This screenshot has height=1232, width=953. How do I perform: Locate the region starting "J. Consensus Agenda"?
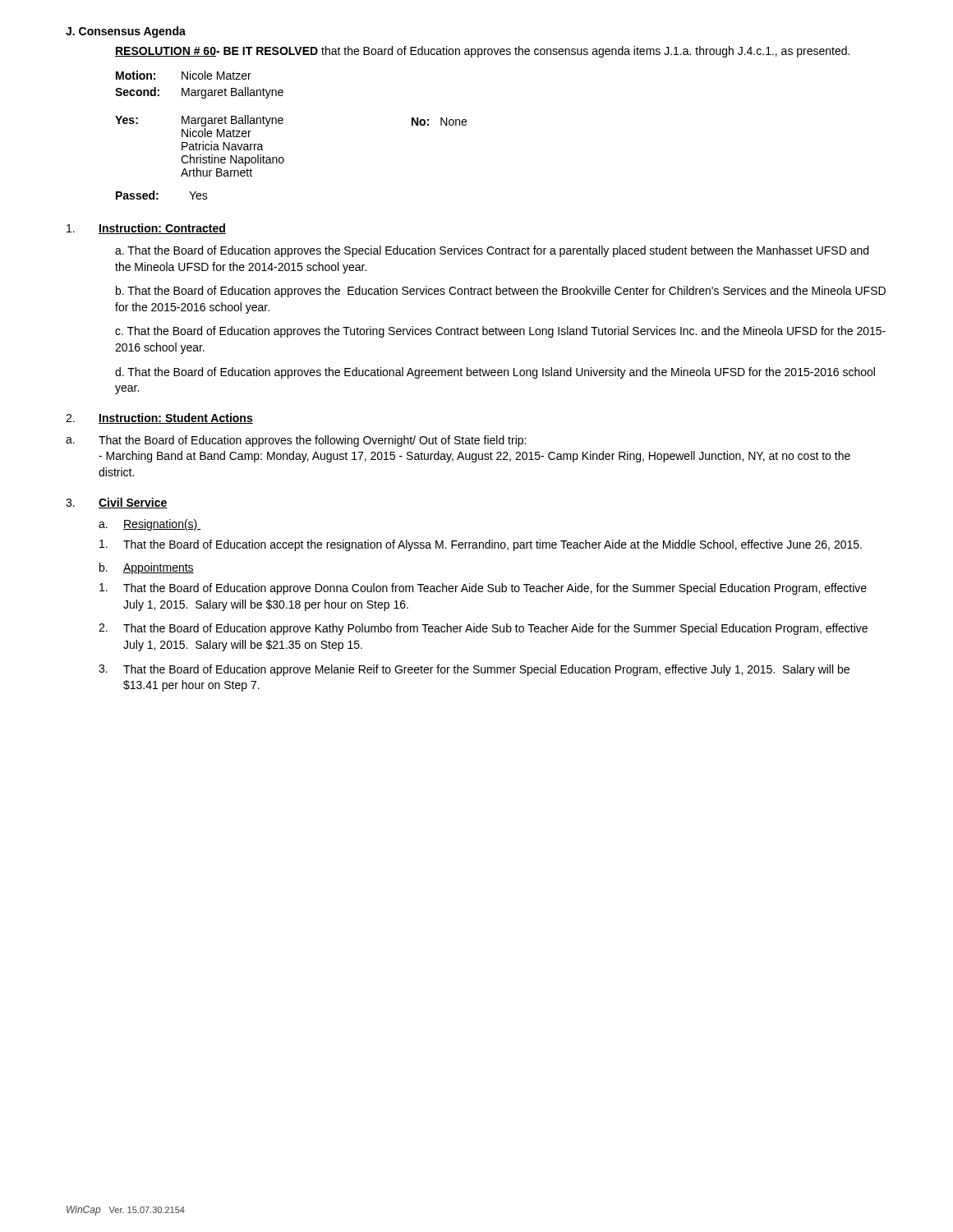pos(126,31)
